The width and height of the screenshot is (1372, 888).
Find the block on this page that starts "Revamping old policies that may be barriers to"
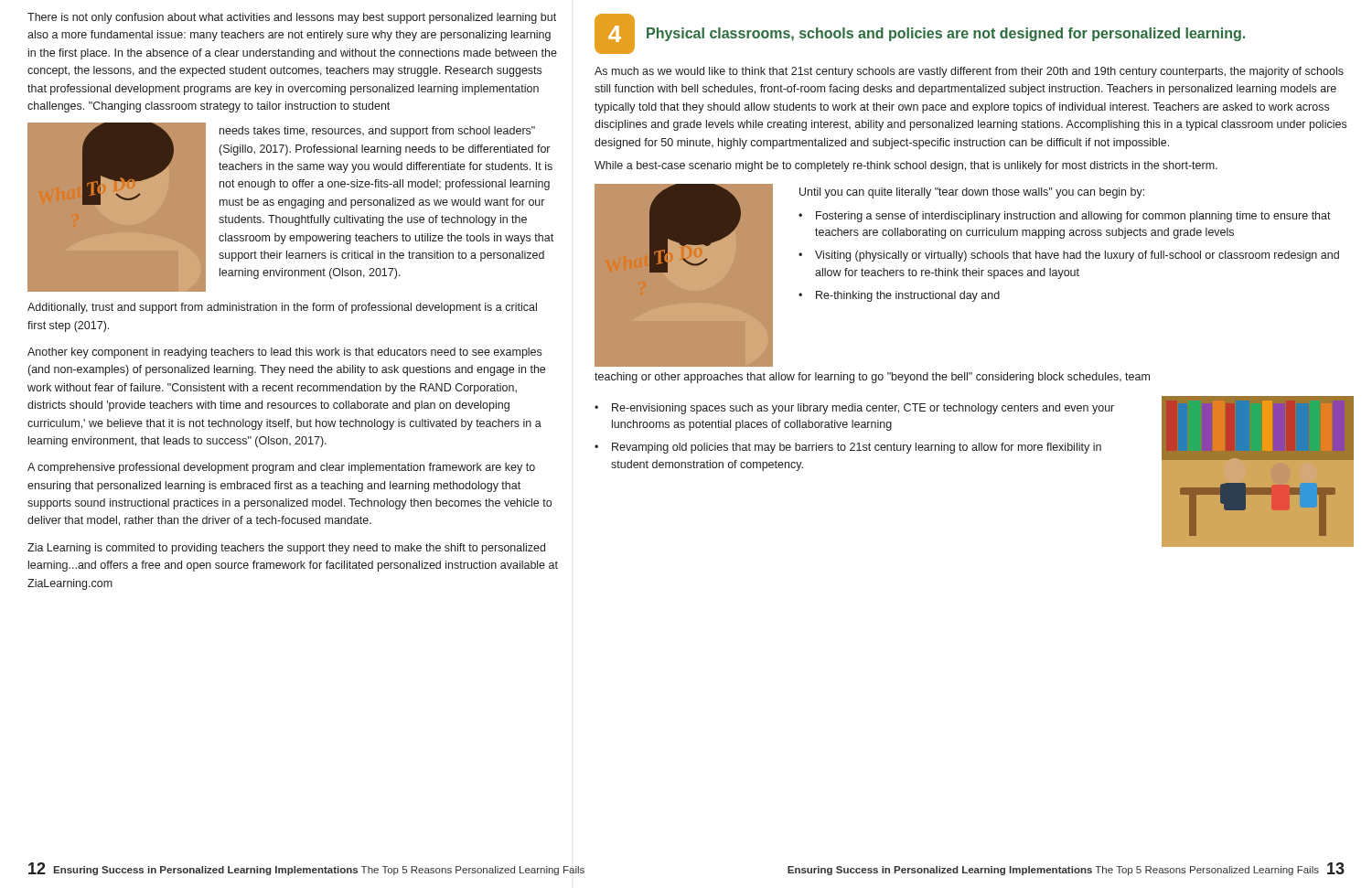(856, 456)
